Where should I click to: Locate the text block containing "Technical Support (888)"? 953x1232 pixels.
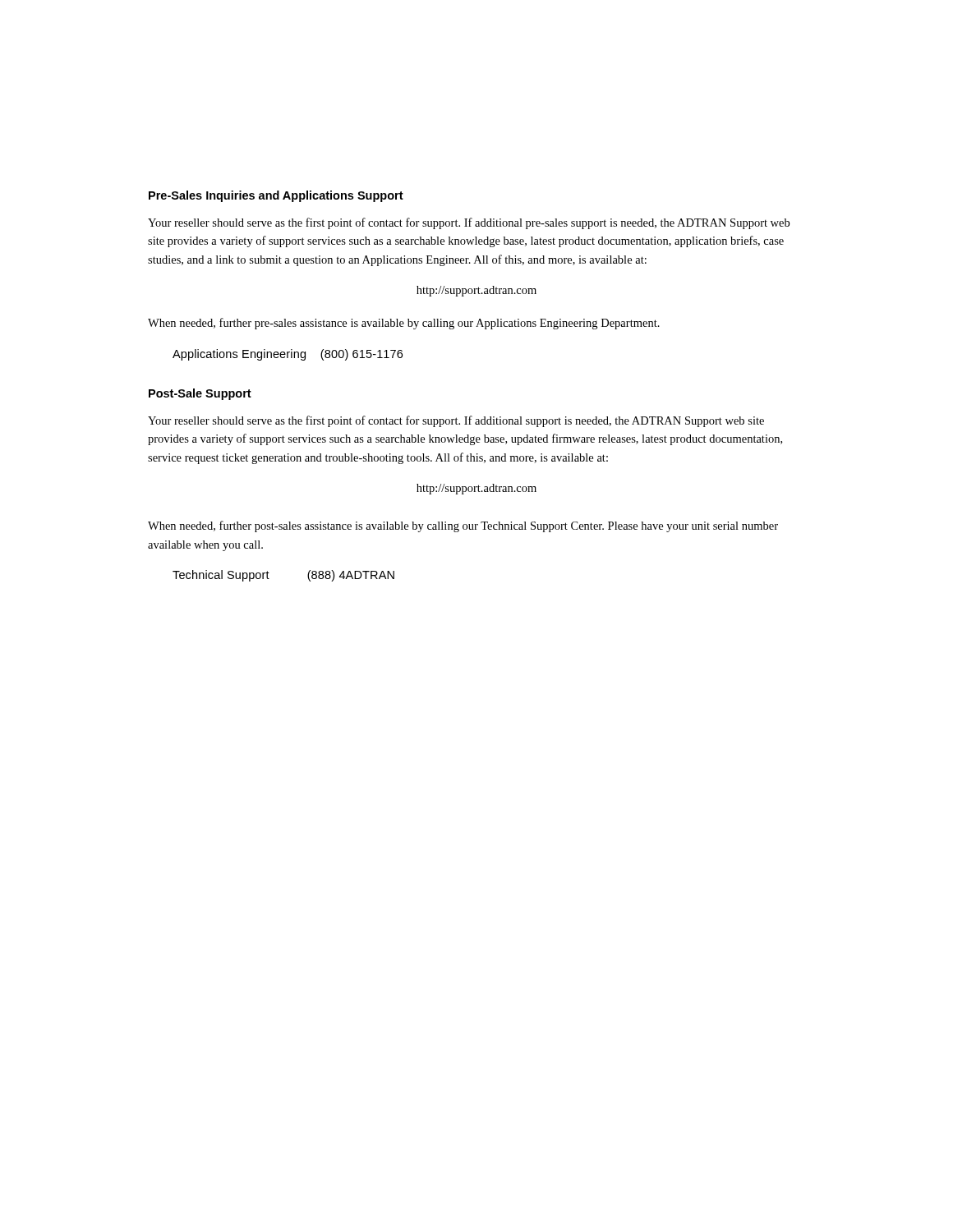218,575
